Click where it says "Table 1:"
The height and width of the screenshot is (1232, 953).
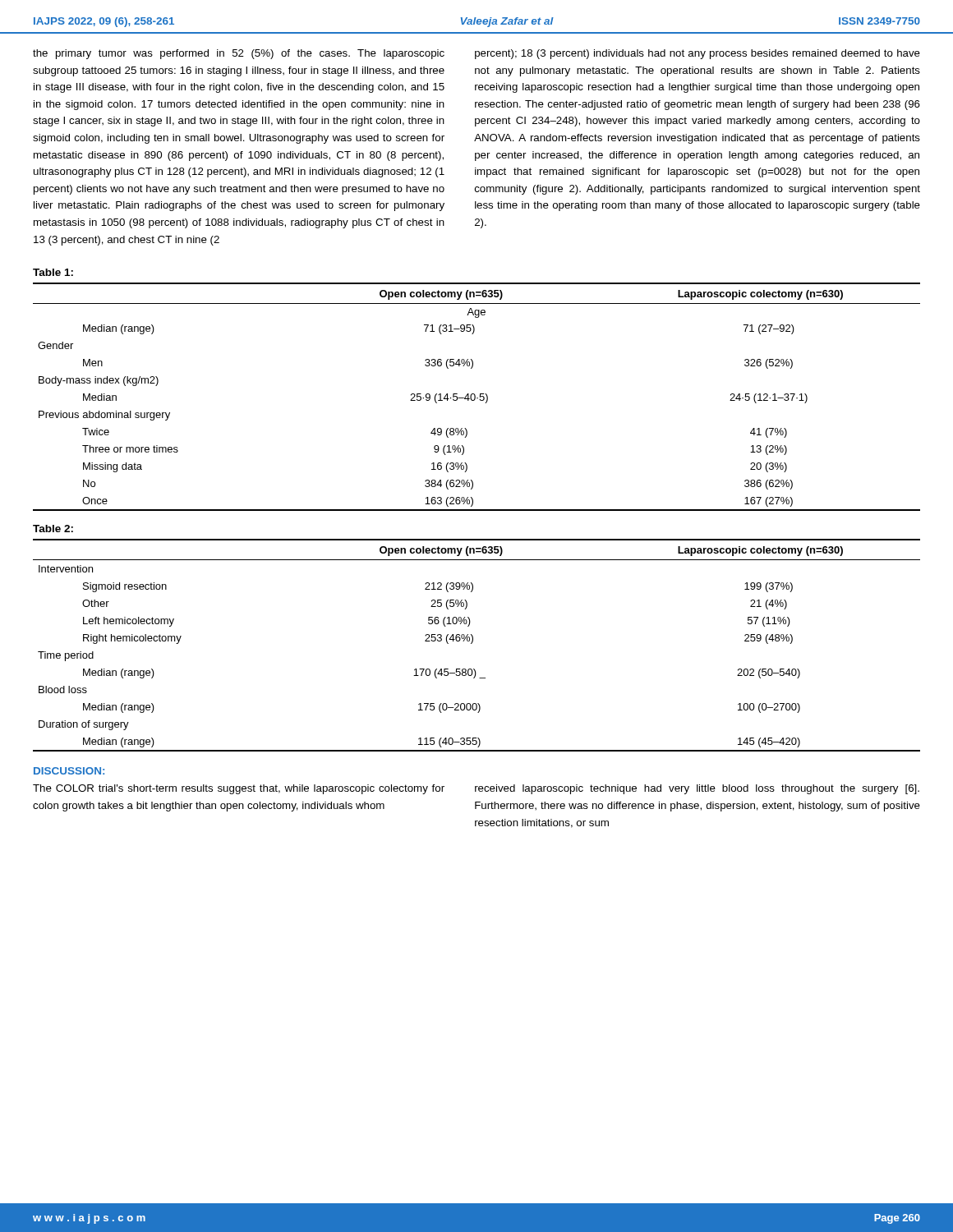(53, 273)
